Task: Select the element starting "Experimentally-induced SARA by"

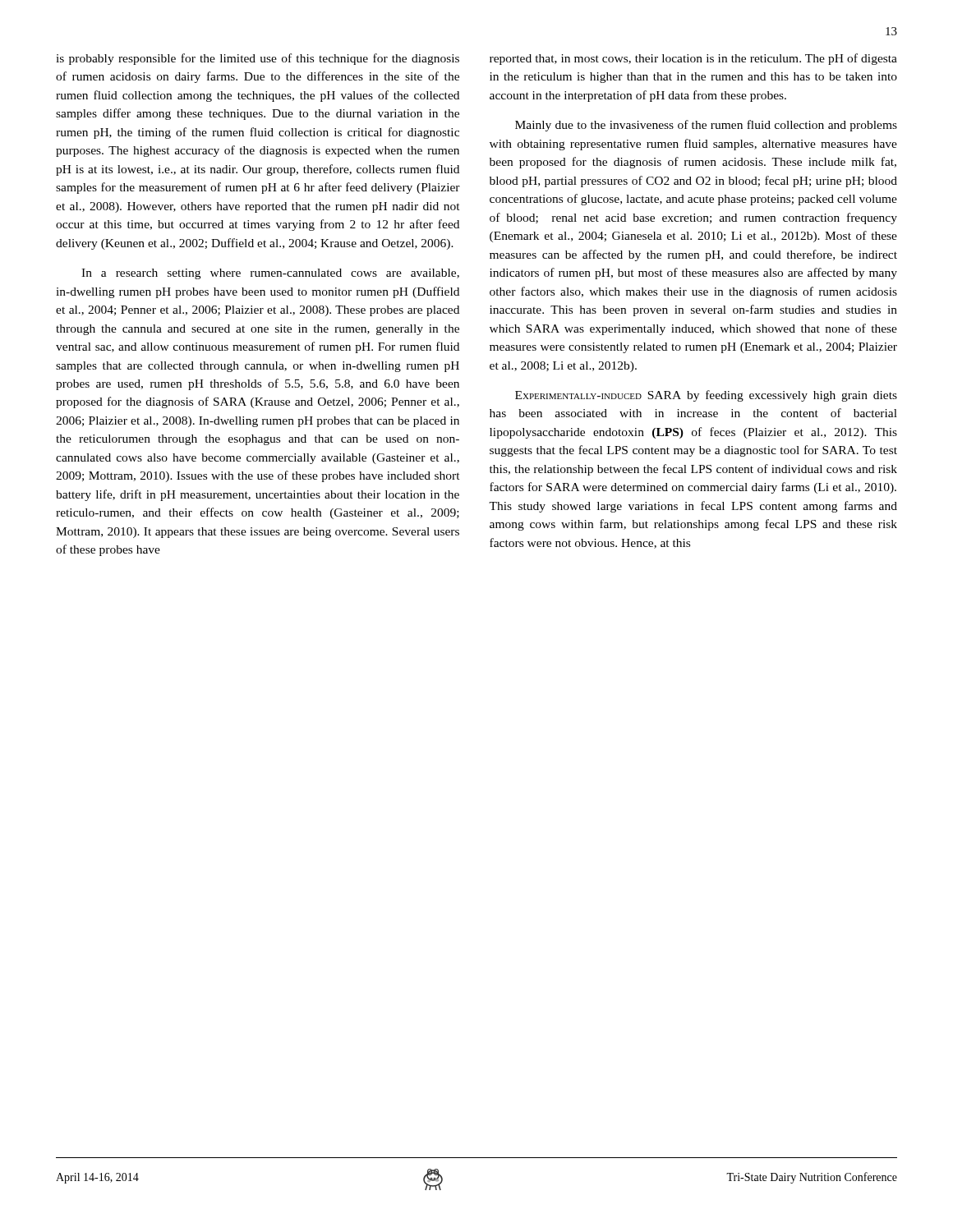Action: [693, 469]
